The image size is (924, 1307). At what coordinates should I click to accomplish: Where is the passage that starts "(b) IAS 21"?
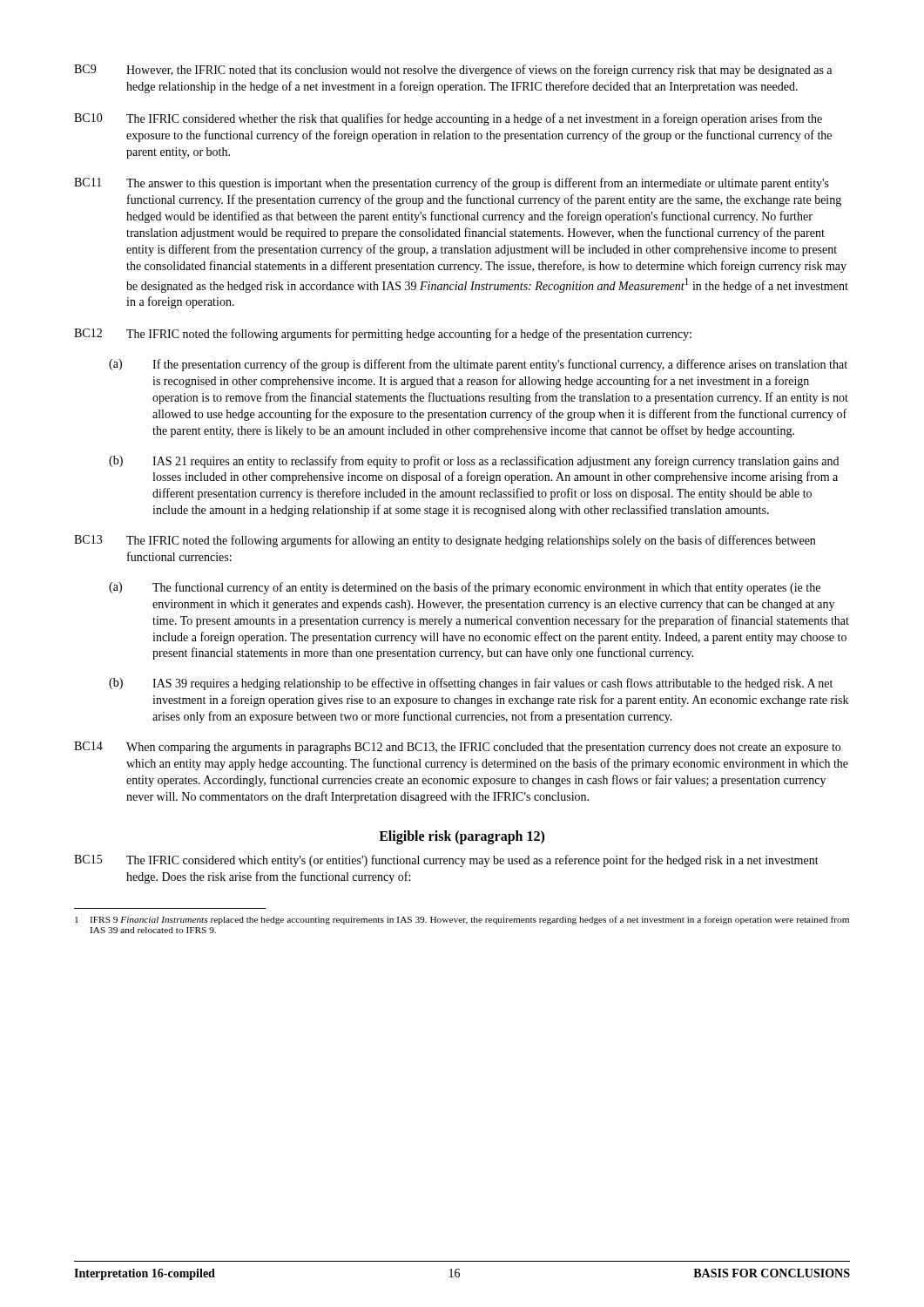(x=479, y=490)
